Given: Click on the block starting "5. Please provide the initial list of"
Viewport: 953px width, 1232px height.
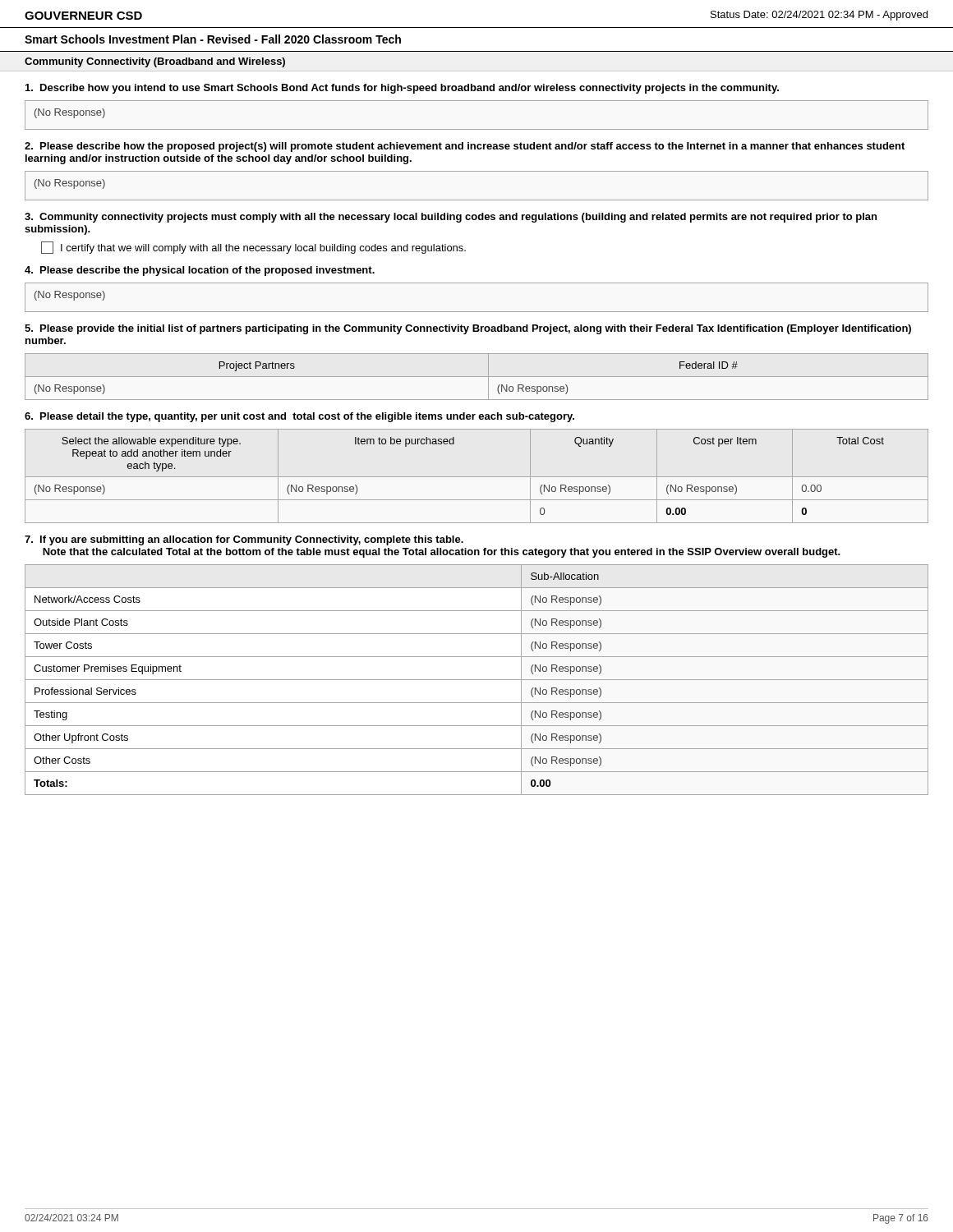Looking at the screenshot, I should [x=468, y=334].
